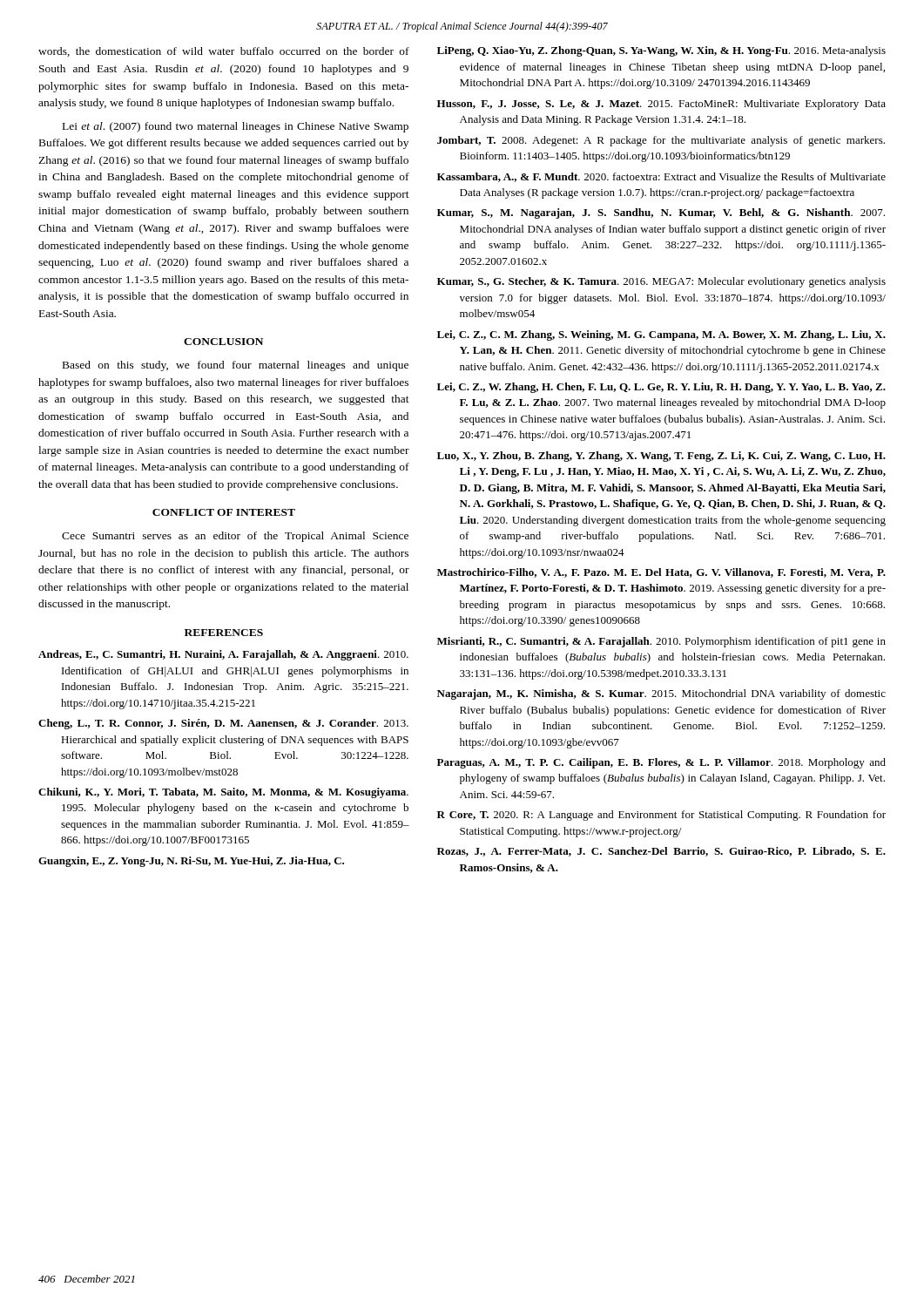Navigate to the region starting "Jombart, T. 2008. Adegenet: A R package"

click(x=661, y=148)
